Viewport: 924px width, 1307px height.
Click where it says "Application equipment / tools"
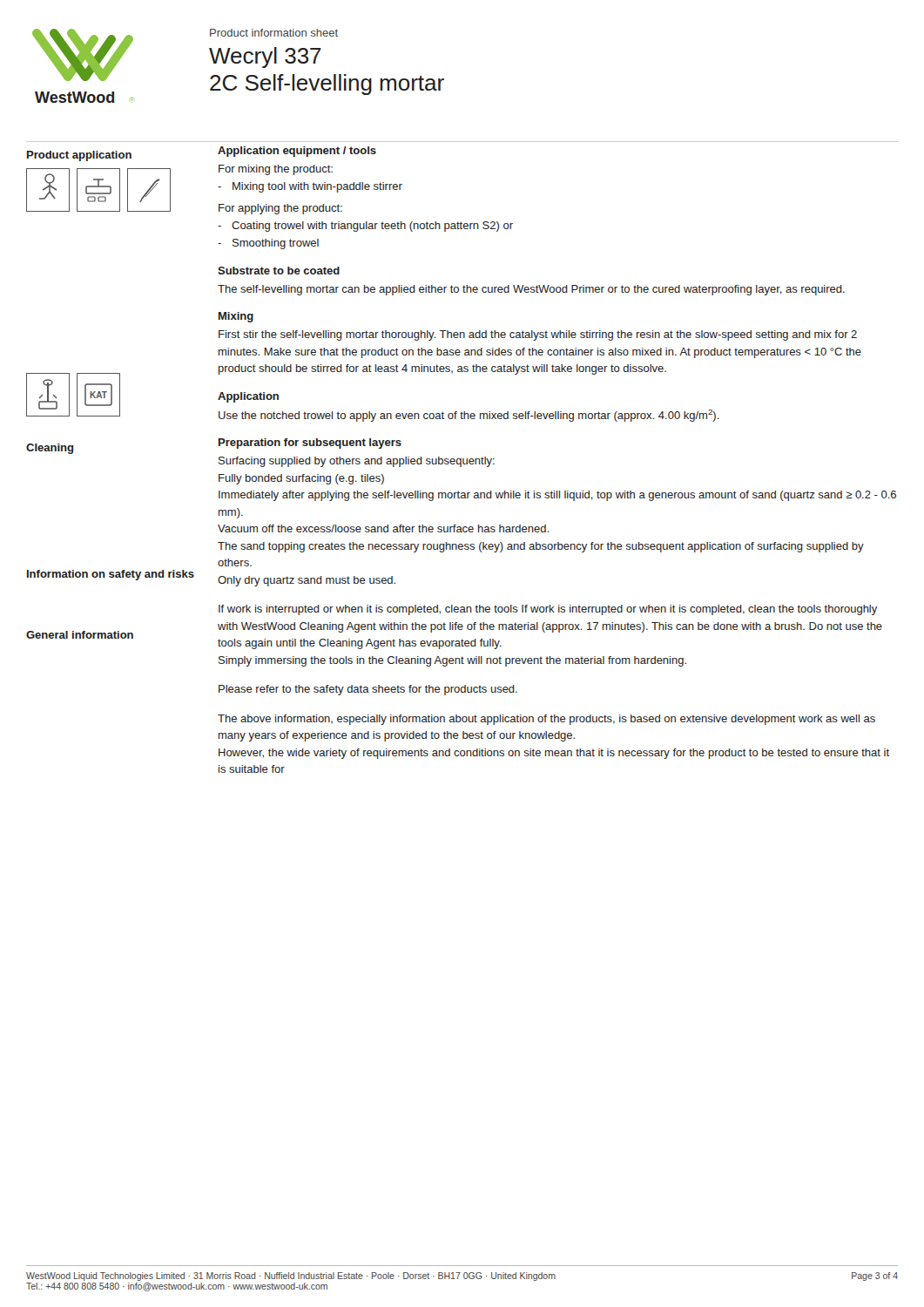(297, 150)
